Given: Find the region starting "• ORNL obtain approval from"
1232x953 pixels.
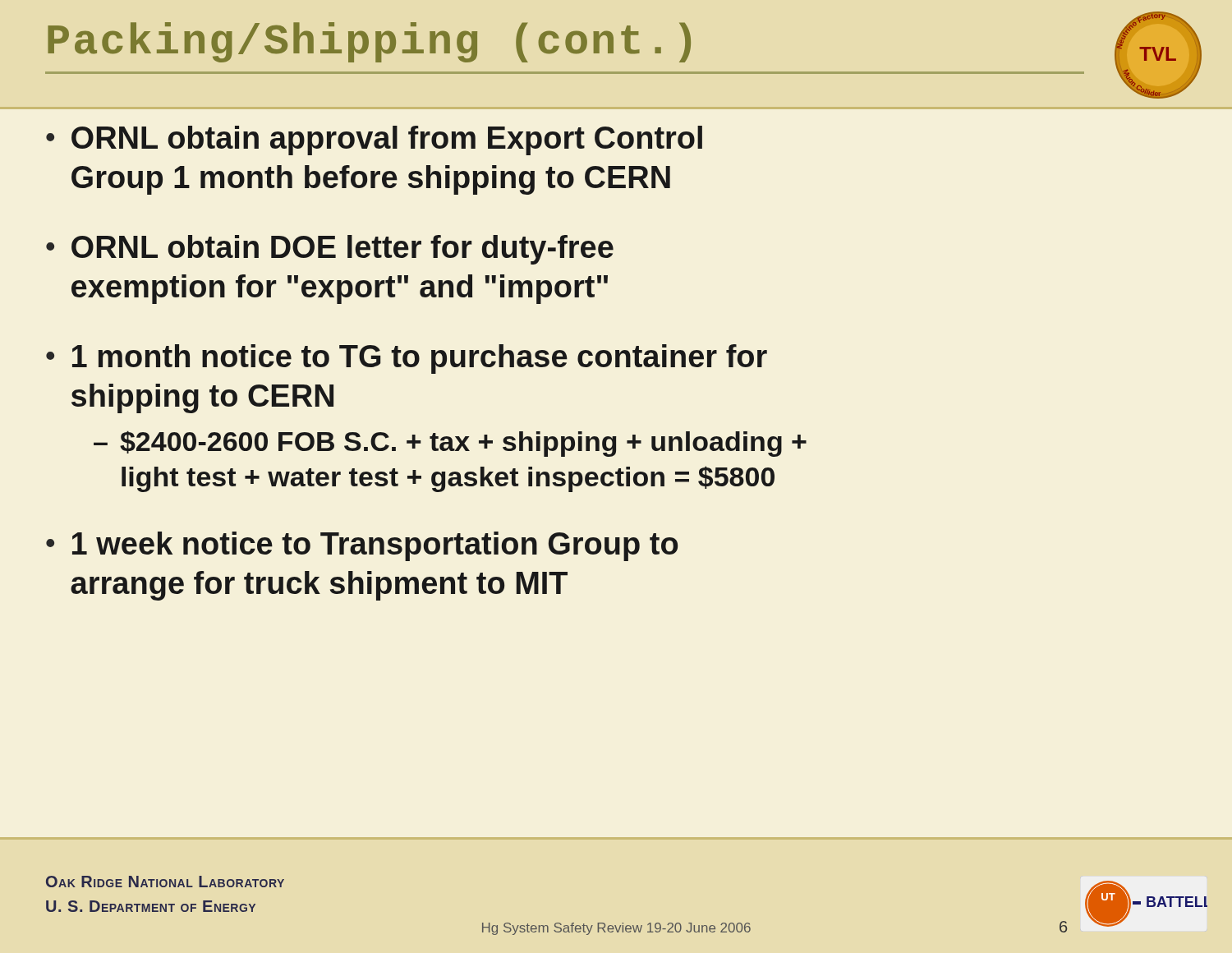Looking at the screenshot, I should point(375,158).
